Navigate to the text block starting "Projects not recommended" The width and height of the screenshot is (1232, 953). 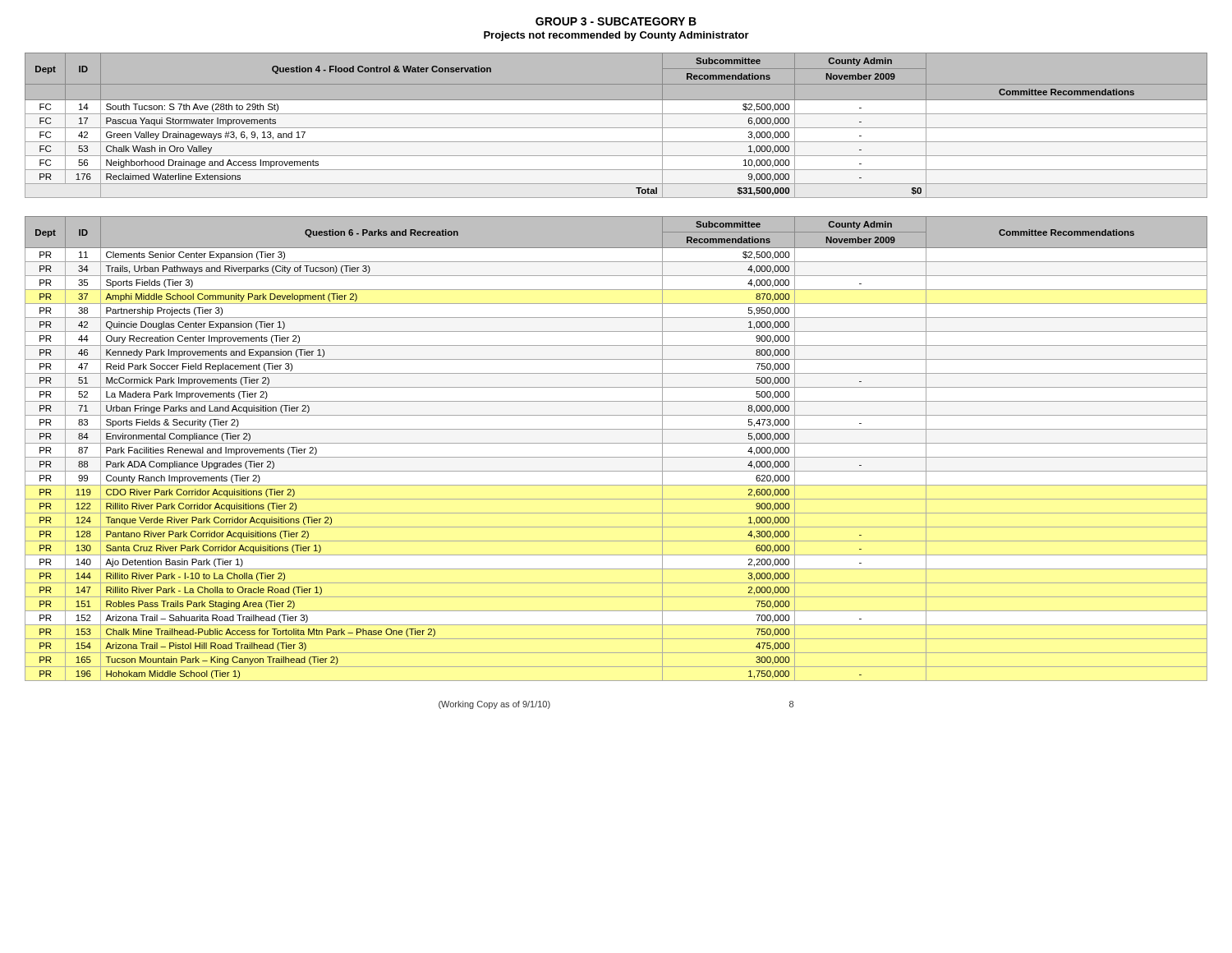coord(616,35)
